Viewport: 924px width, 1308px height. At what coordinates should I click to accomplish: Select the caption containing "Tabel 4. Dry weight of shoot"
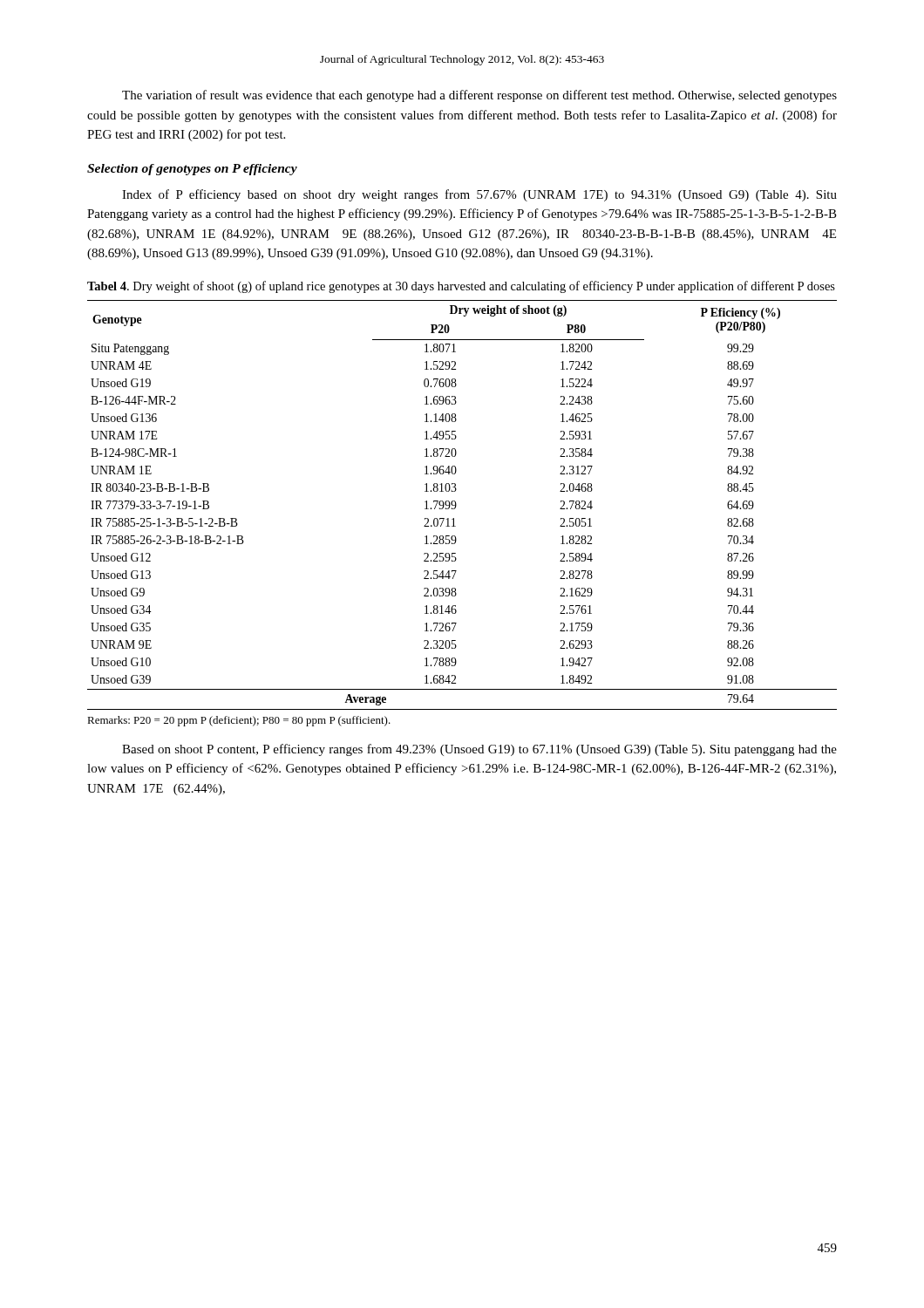click(x=461, y=286)
